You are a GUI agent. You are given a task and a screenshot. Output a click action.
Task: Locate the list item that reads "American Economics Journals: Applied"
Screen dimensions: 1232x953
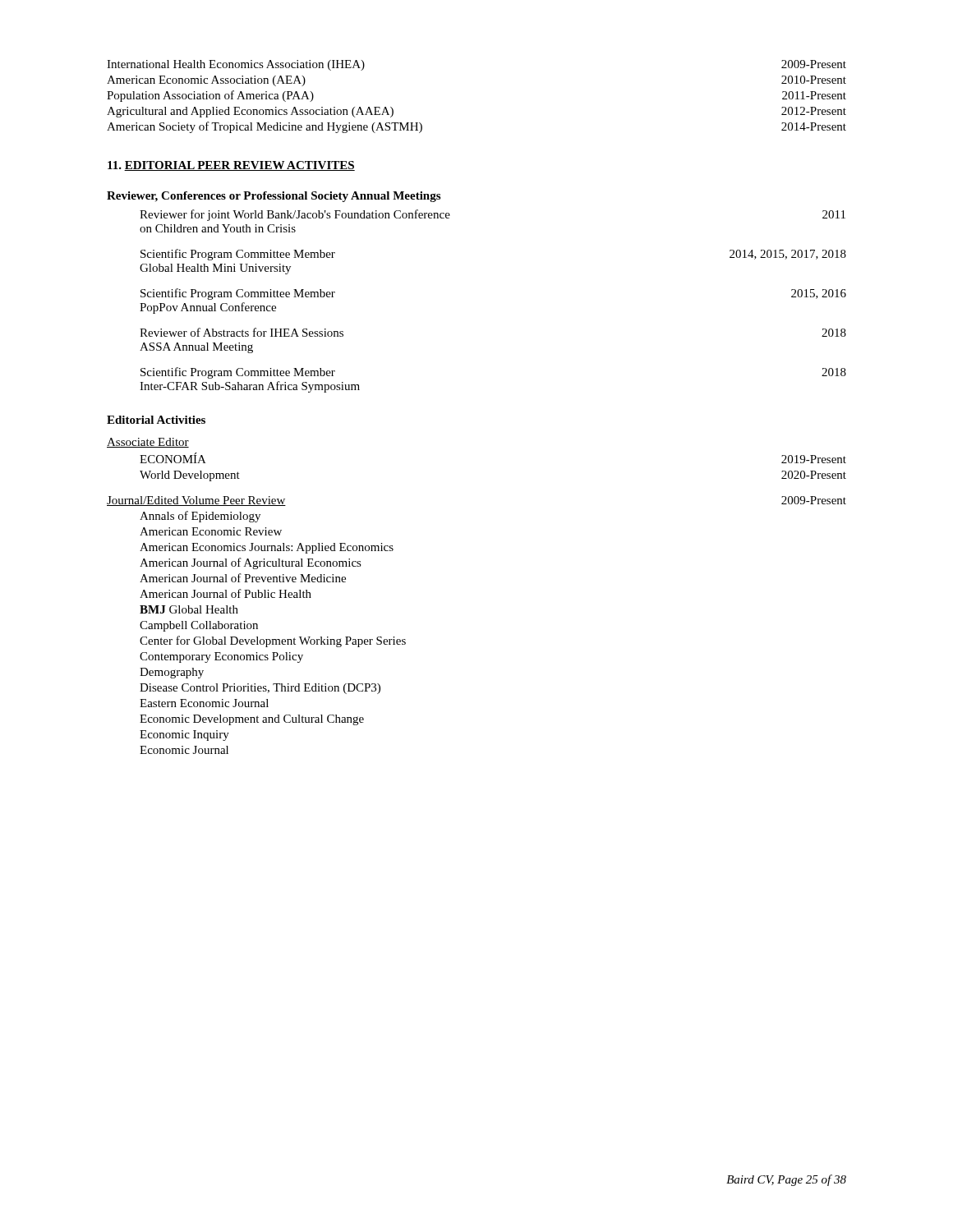[267, 547]
